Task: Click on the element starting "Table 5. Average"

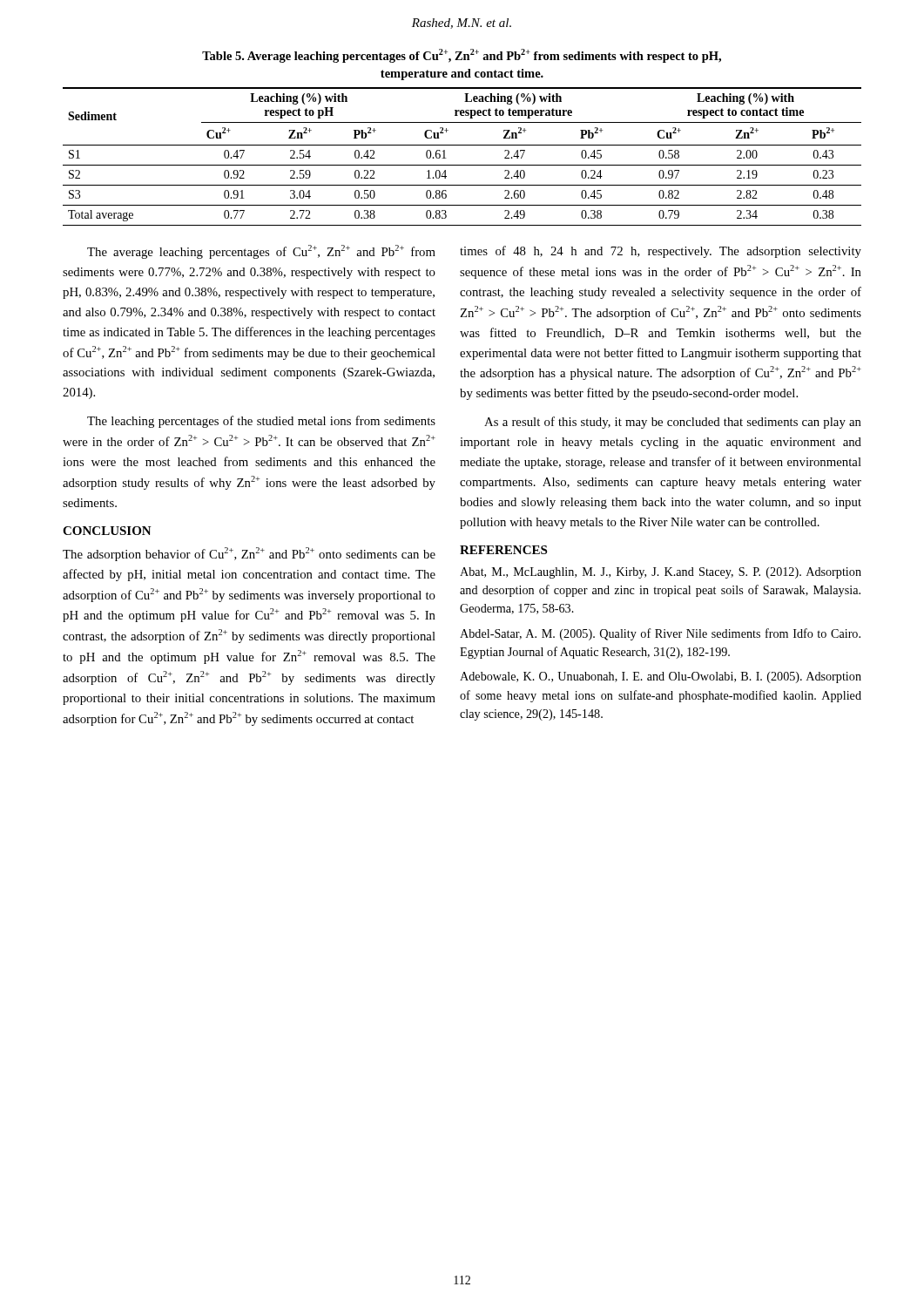Action: [462, 64]
